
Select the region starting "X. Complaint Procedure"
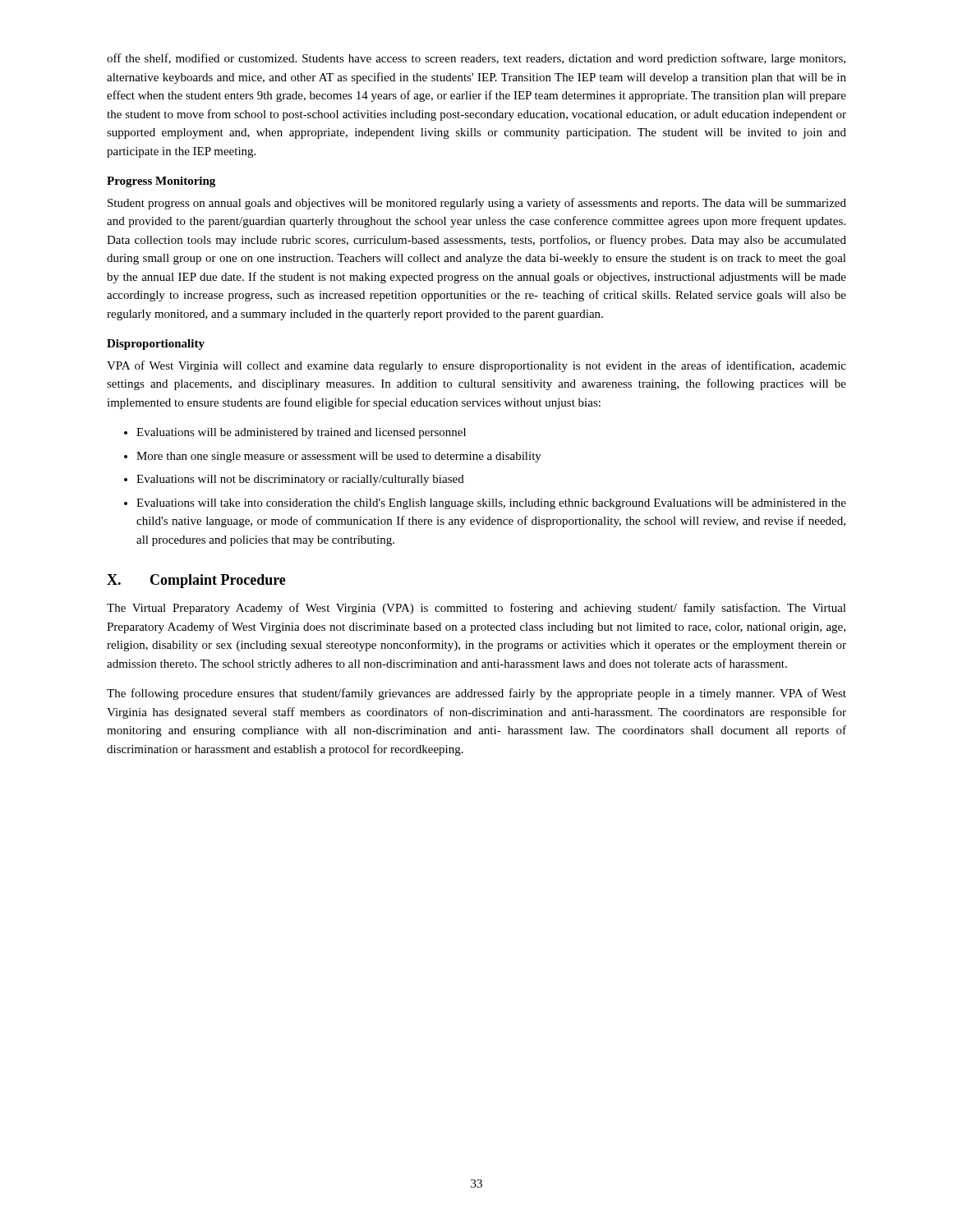pos(196,581)
